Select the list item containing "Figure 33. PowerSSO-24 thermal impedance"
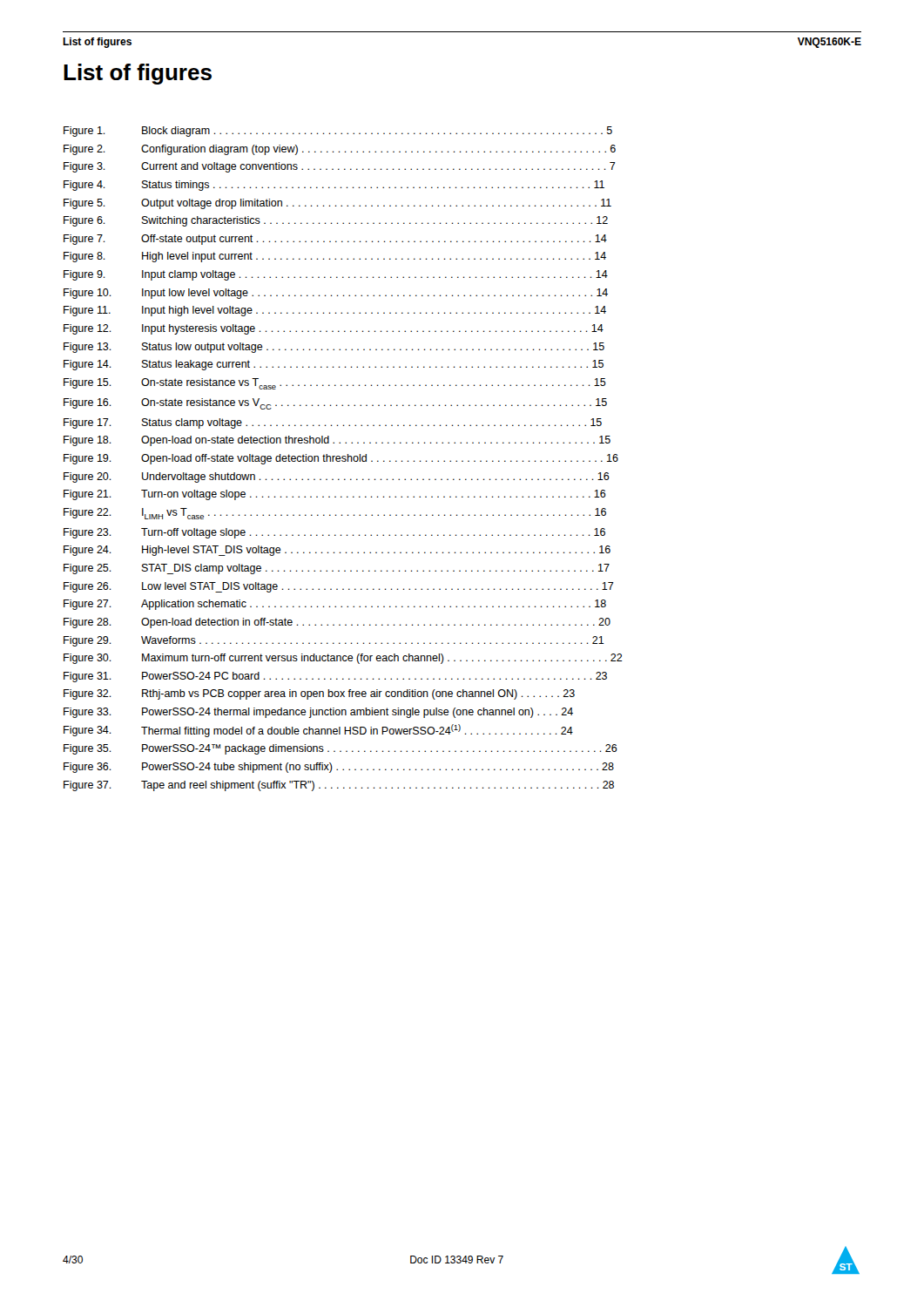 click(462, 712)
